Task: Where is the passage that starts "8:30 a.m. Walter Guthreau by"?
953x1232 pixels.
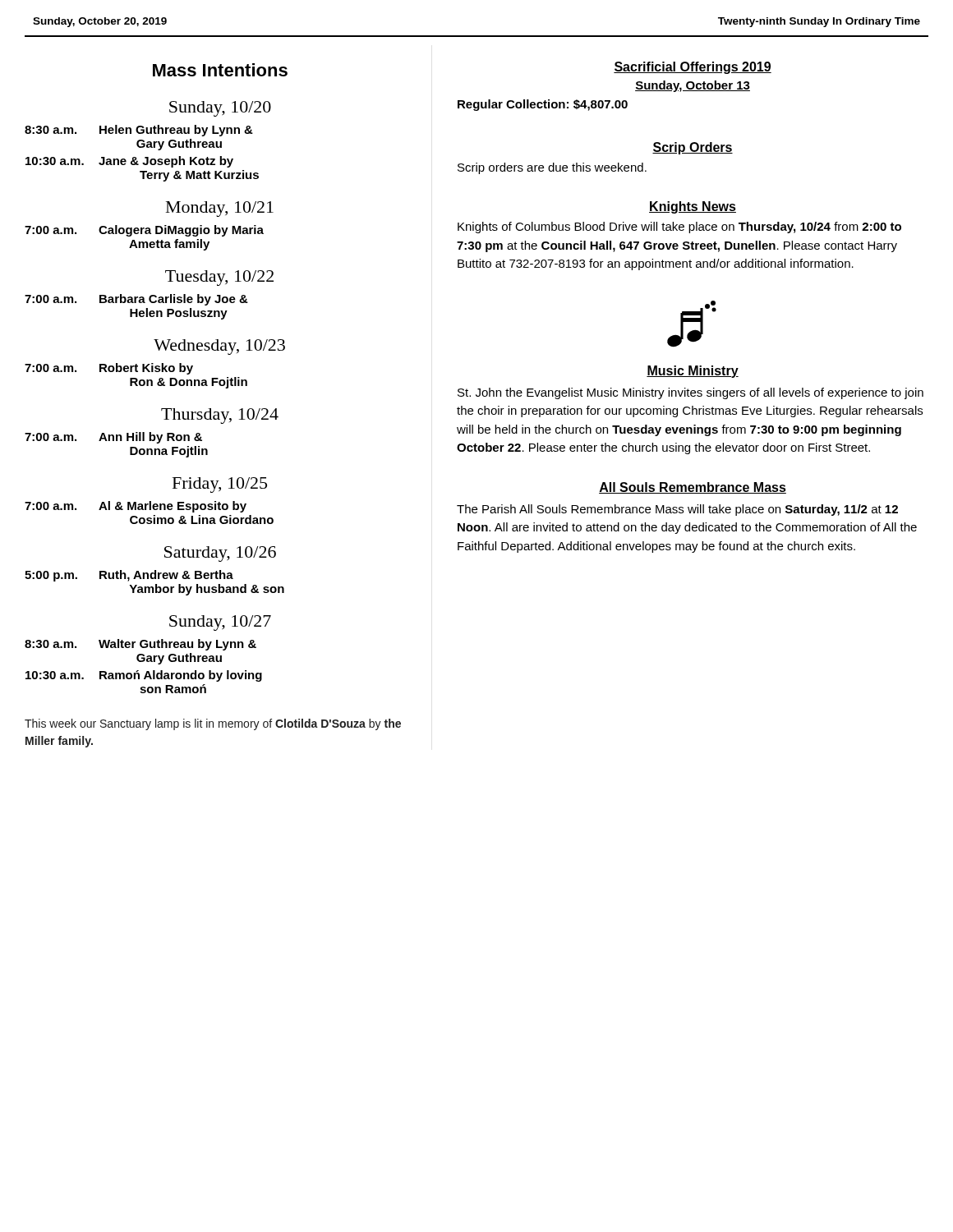Action: pyautogui.click(x=220, y=650)
